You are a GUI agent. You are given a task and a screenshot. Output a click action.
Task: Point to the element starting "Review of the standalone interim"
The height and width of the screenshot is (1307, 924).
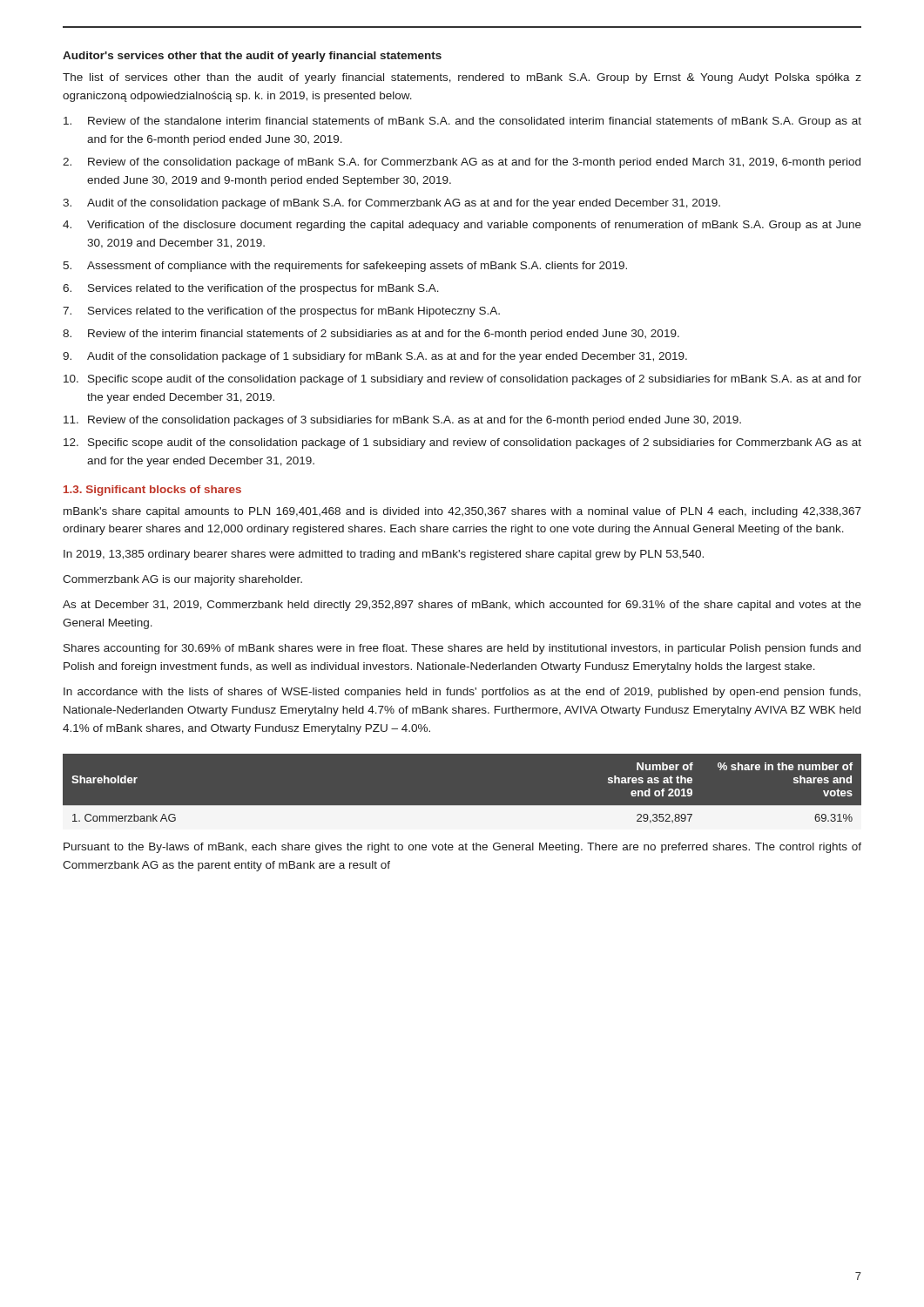pyautogui.click(x=462, y=131)
